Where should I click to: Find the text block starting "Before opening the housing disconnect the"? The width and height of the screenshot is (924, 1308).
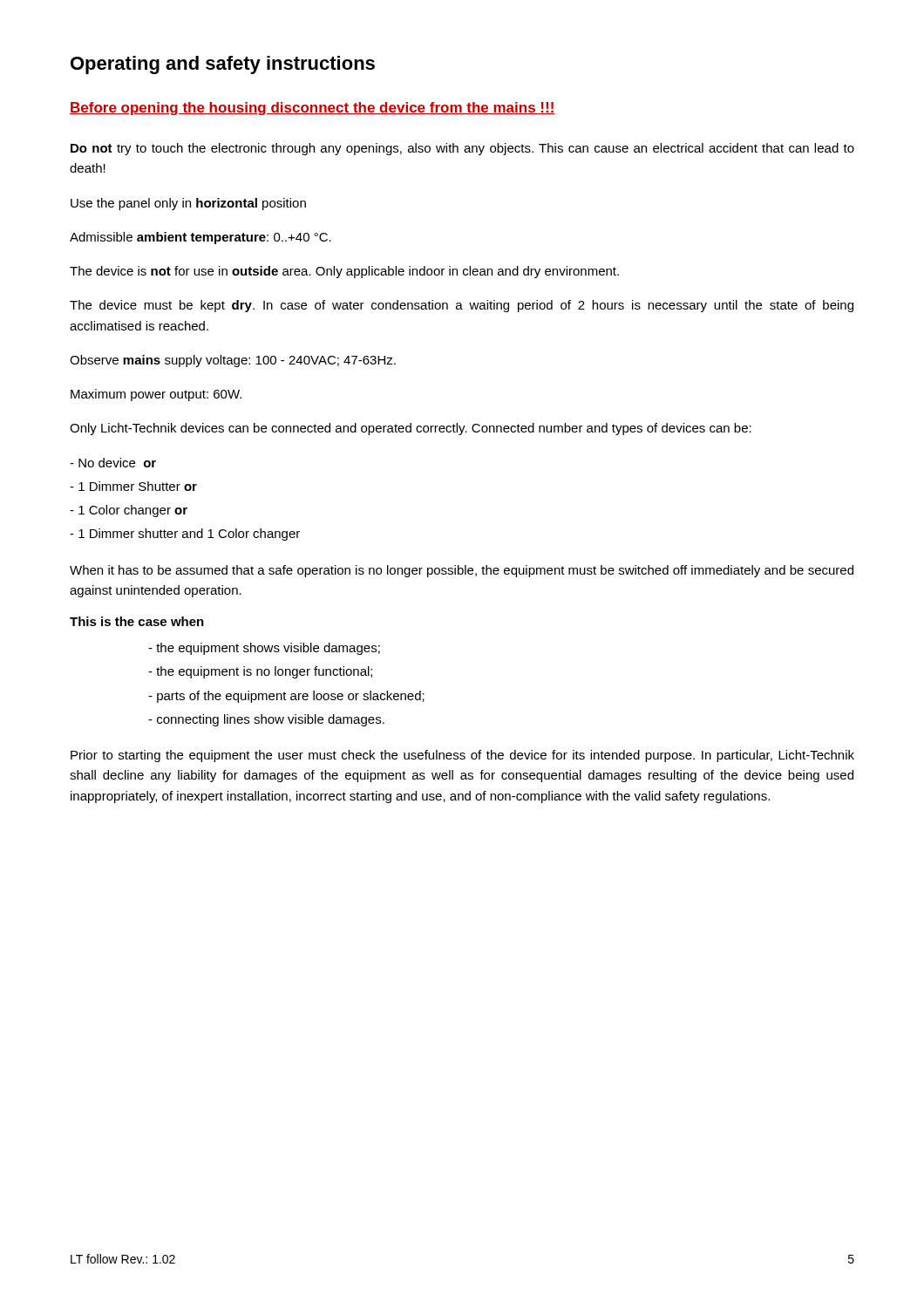pyautogui.click(x=312, y=108)
